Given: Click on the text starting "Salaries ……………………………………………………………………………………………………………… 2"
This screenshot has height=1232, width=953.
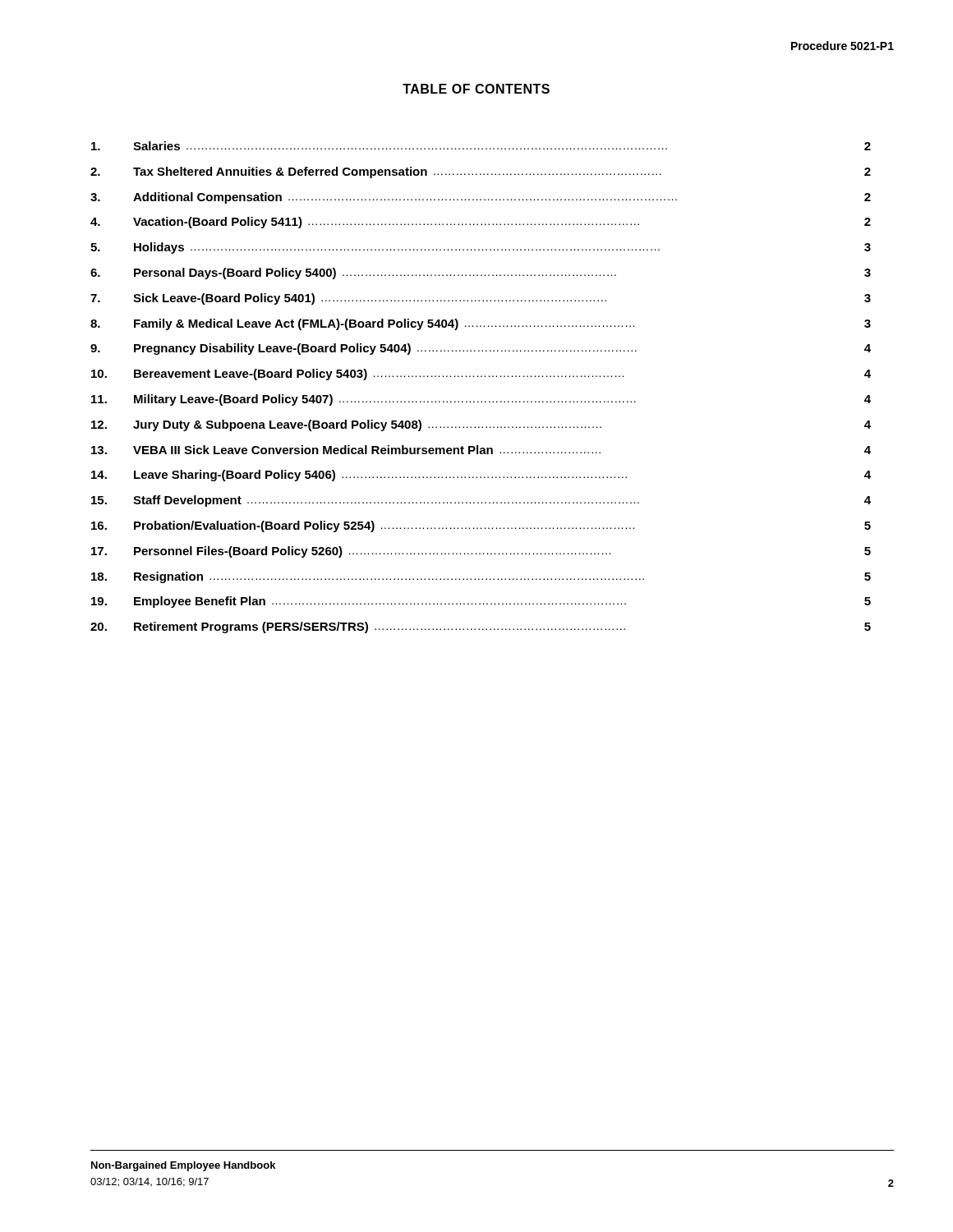Looking at the screenshot, I should tap(481, 147).
